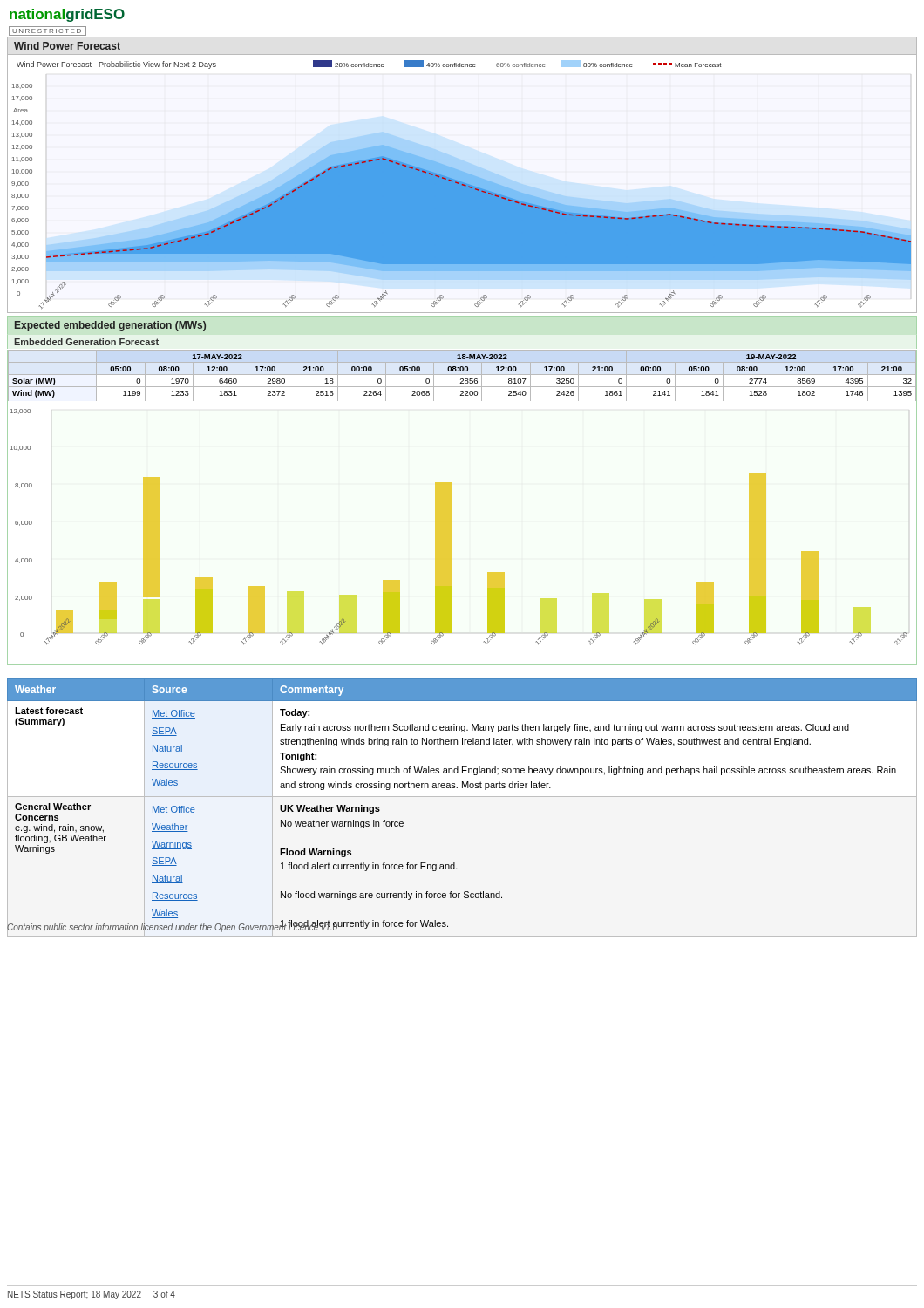924x1308 pixels.
Task: Click where it says "Embedded Generation Forecast"
Action: click(86, 342)
